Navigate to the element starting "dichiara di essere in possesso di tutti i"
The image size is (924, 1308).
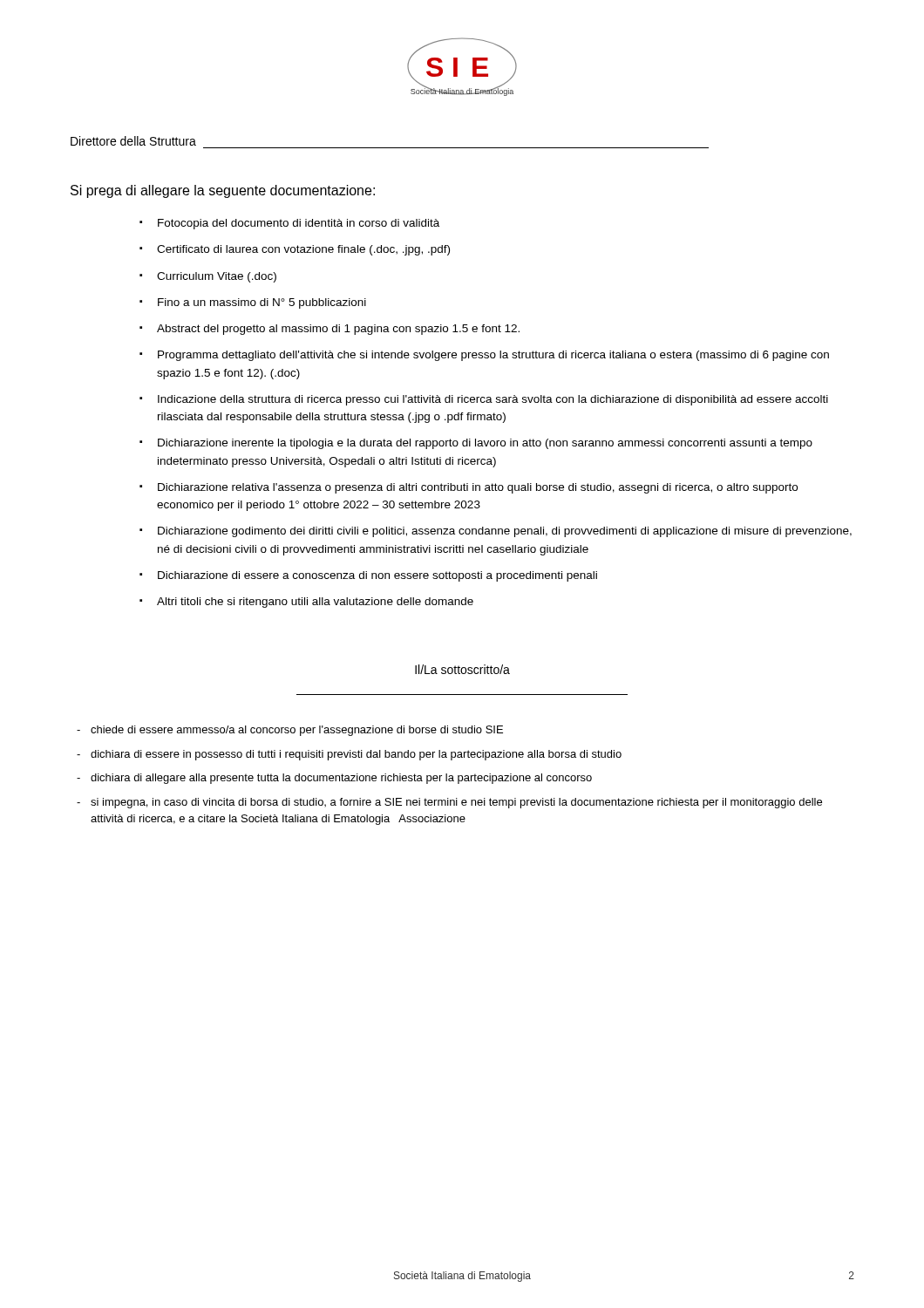pyautogui.click(x=356, y=754)
